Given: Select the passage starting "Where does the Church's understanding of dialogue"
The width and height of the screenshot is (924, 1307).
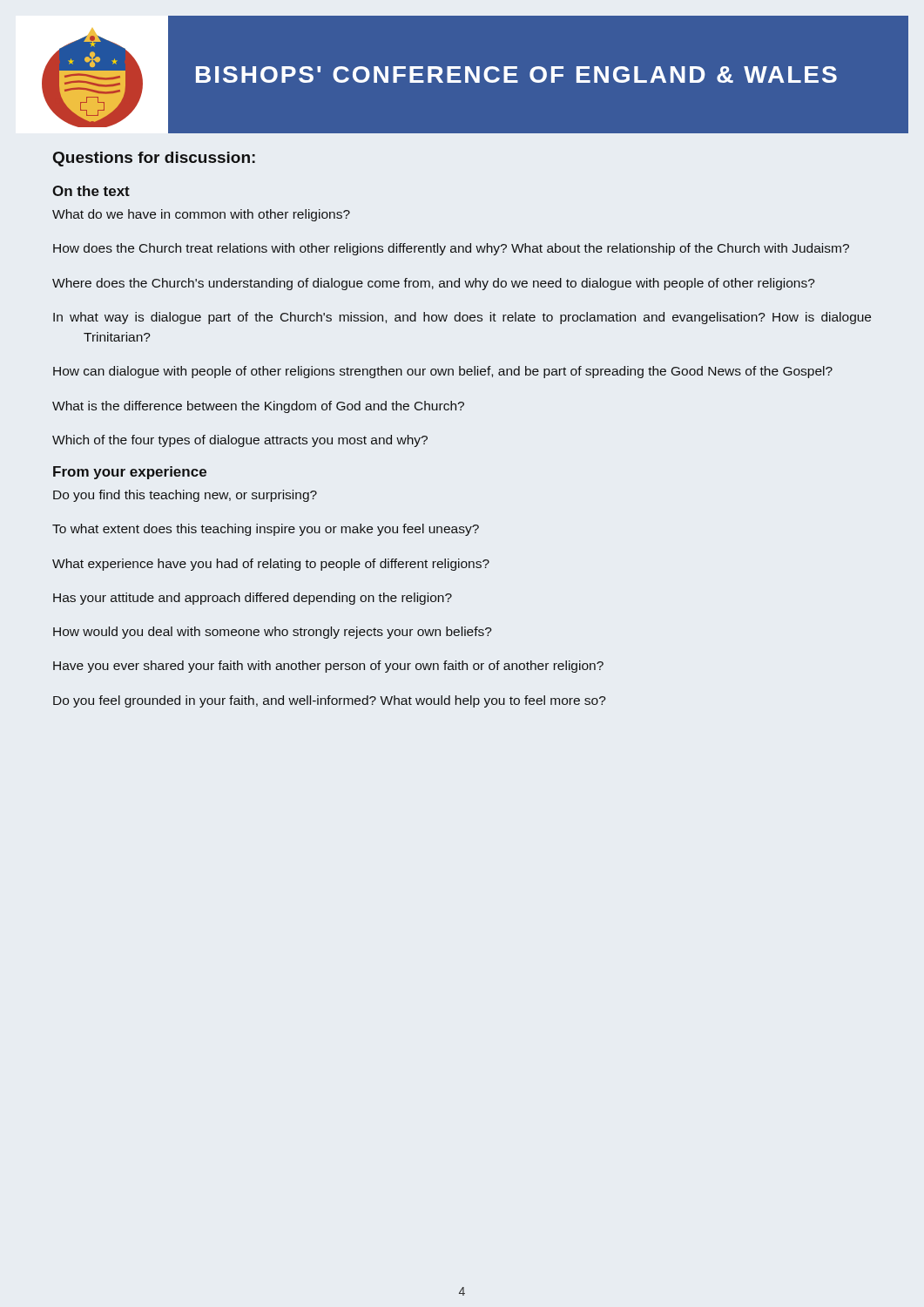Looking at the screenshot, I should pyautogui.click(x=434, y=282).
